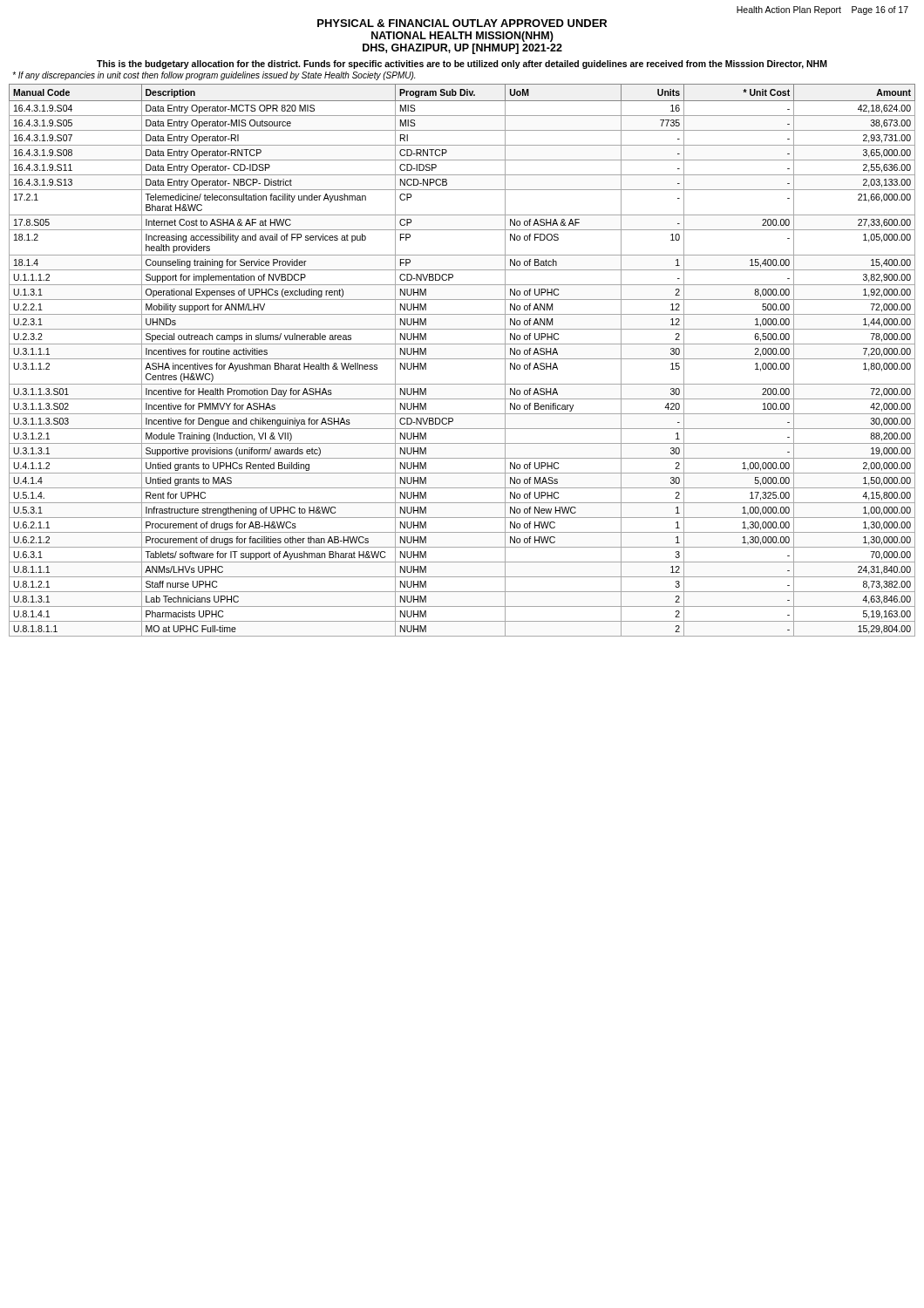This screenshot has width=924, height=1308.
Task: Click the table
Action: 462,360
